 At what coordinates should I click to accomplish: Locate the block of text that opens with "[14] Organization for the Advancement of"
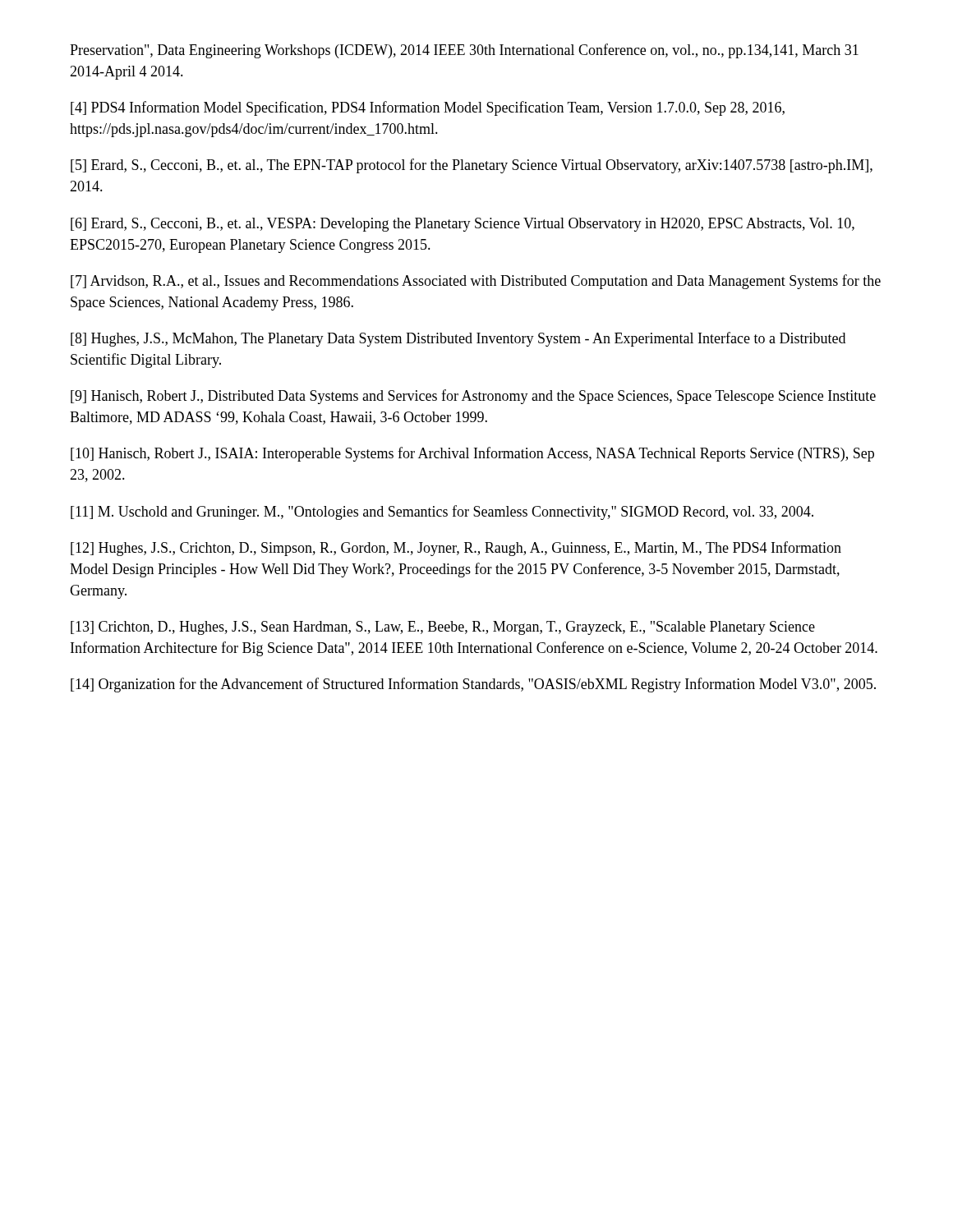[473, 684]
